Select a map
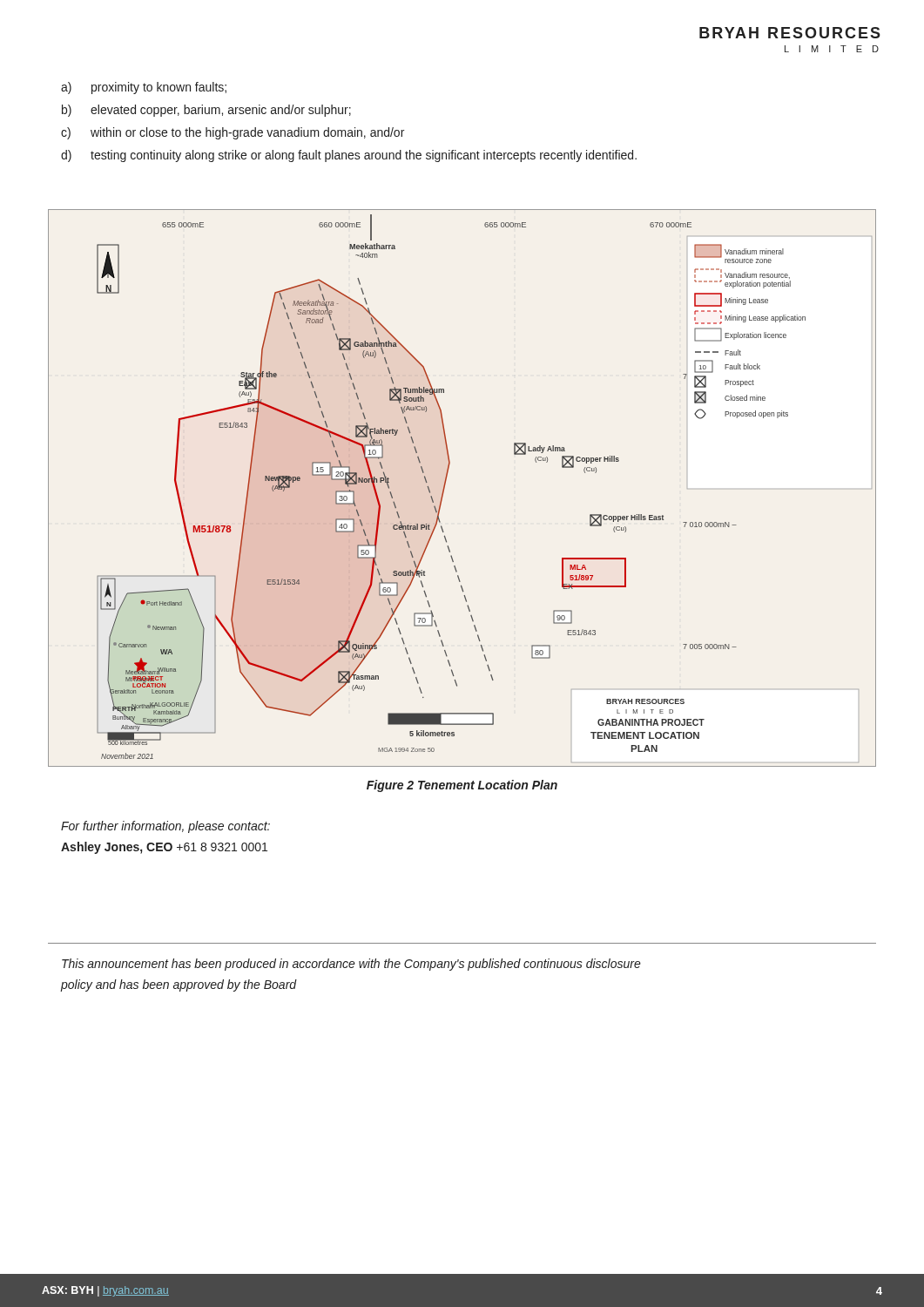The height and width of the screenshot is (1307, 924). (462, 488)
